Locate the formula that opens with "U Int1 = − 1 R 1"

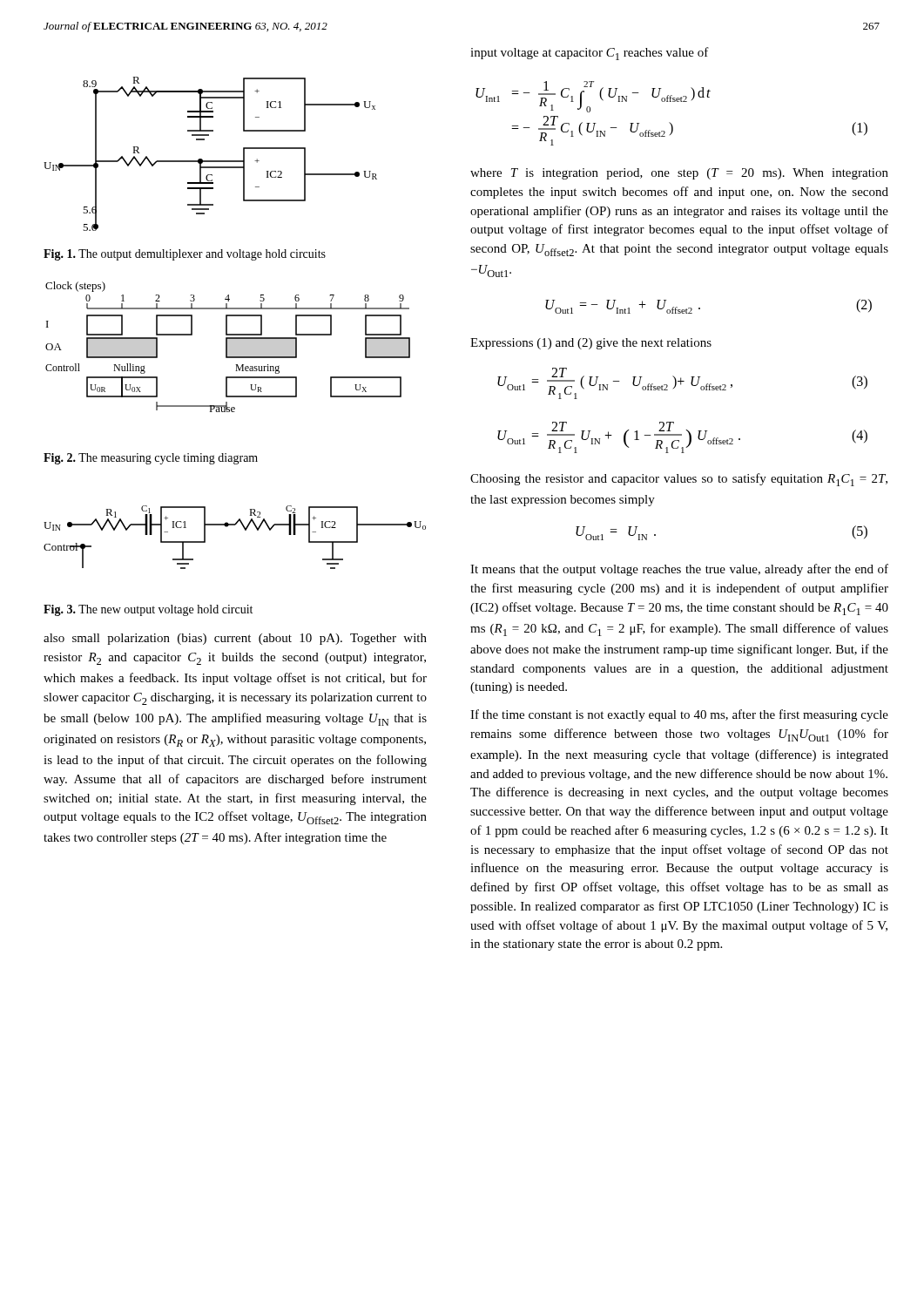point(675,111)
